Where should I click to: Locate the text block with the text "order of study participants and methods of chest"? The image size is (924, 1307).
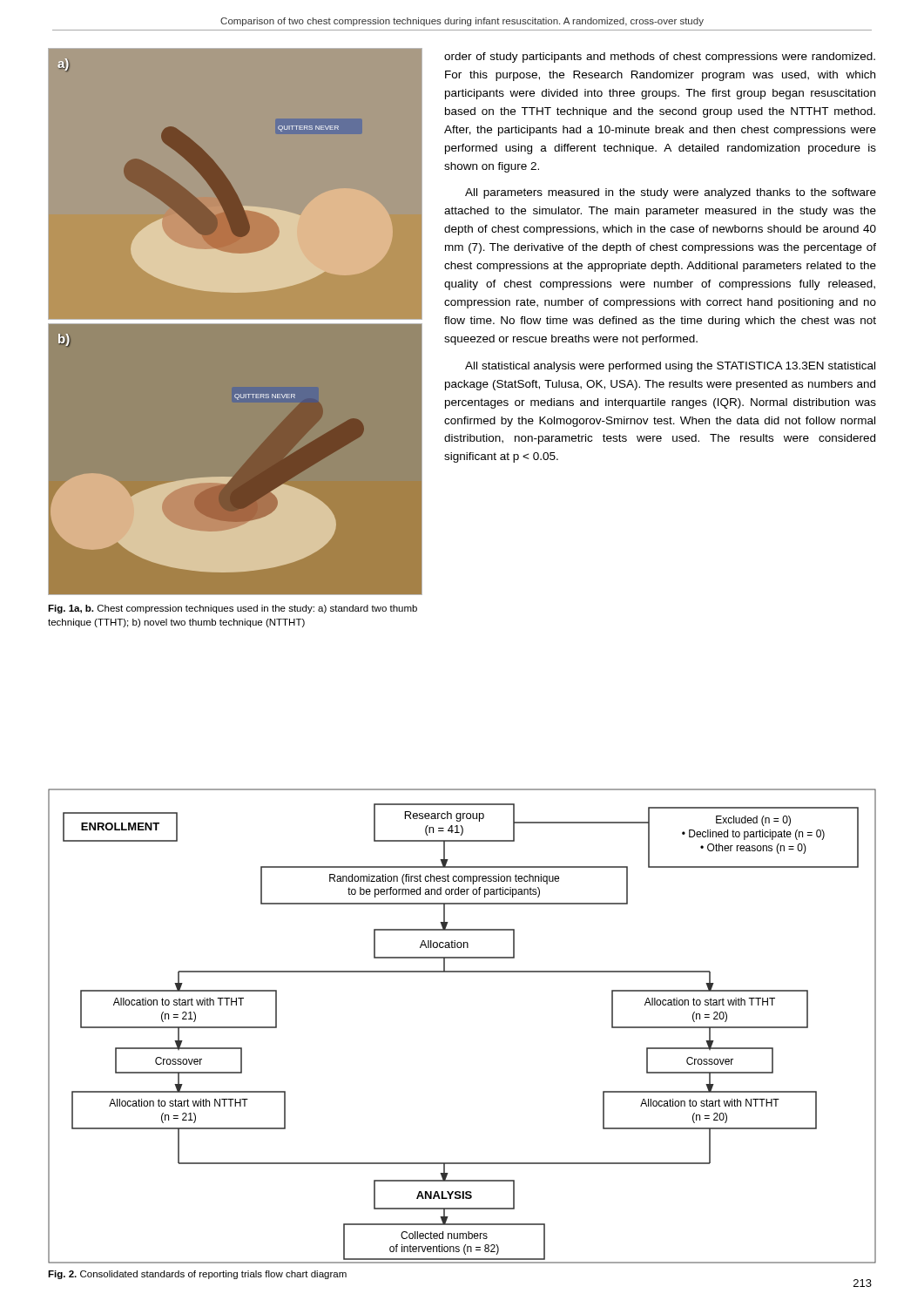[x=660, y=112]
